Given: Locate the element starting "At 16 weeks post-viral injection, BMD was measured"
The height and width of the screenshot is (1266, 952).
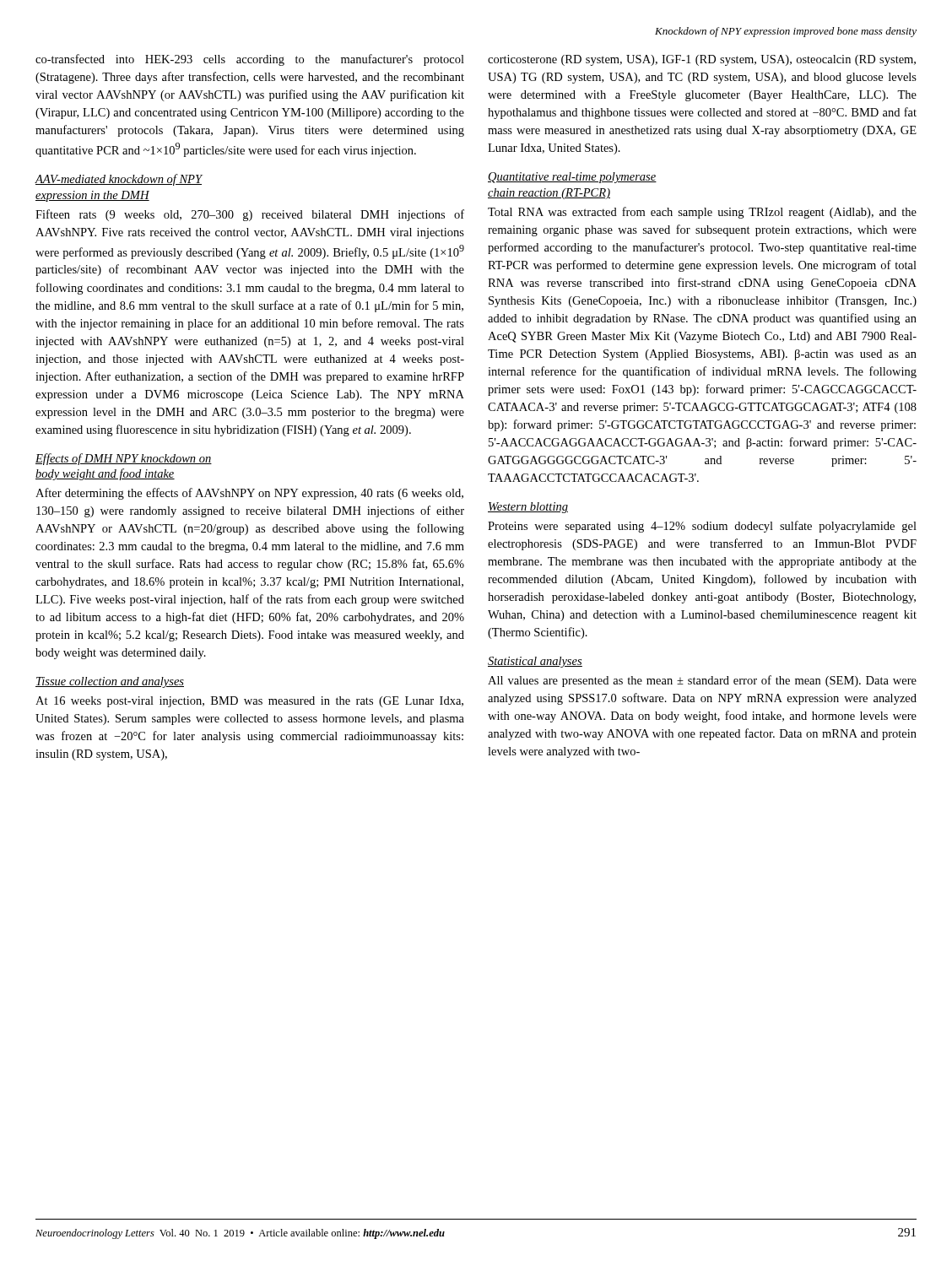Looking at the screenshot, I should [x=250, y=728].
